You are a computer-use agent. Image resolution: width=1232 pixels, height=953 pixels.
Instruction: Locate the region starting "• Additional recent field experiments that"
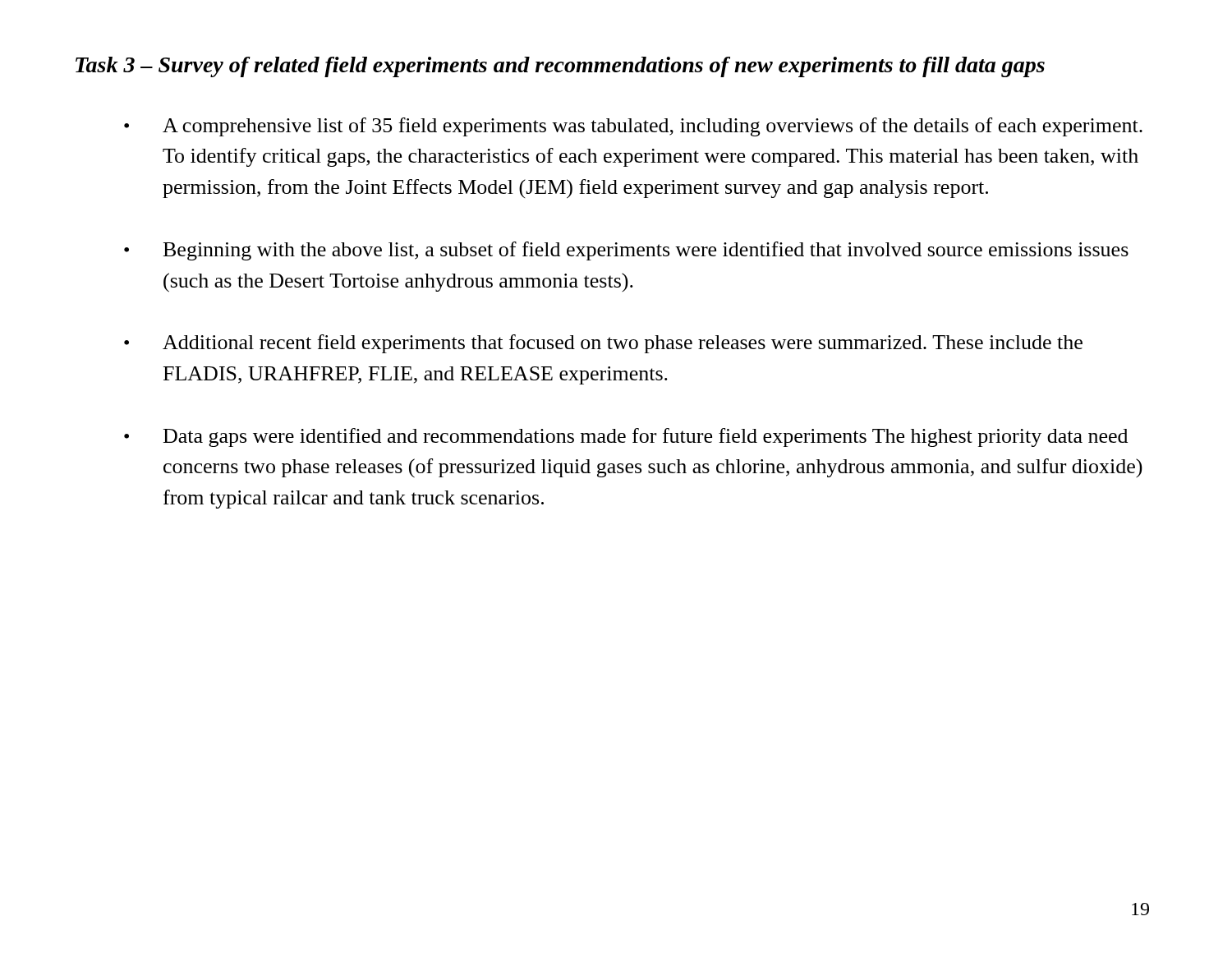click(x=641, y=358)
